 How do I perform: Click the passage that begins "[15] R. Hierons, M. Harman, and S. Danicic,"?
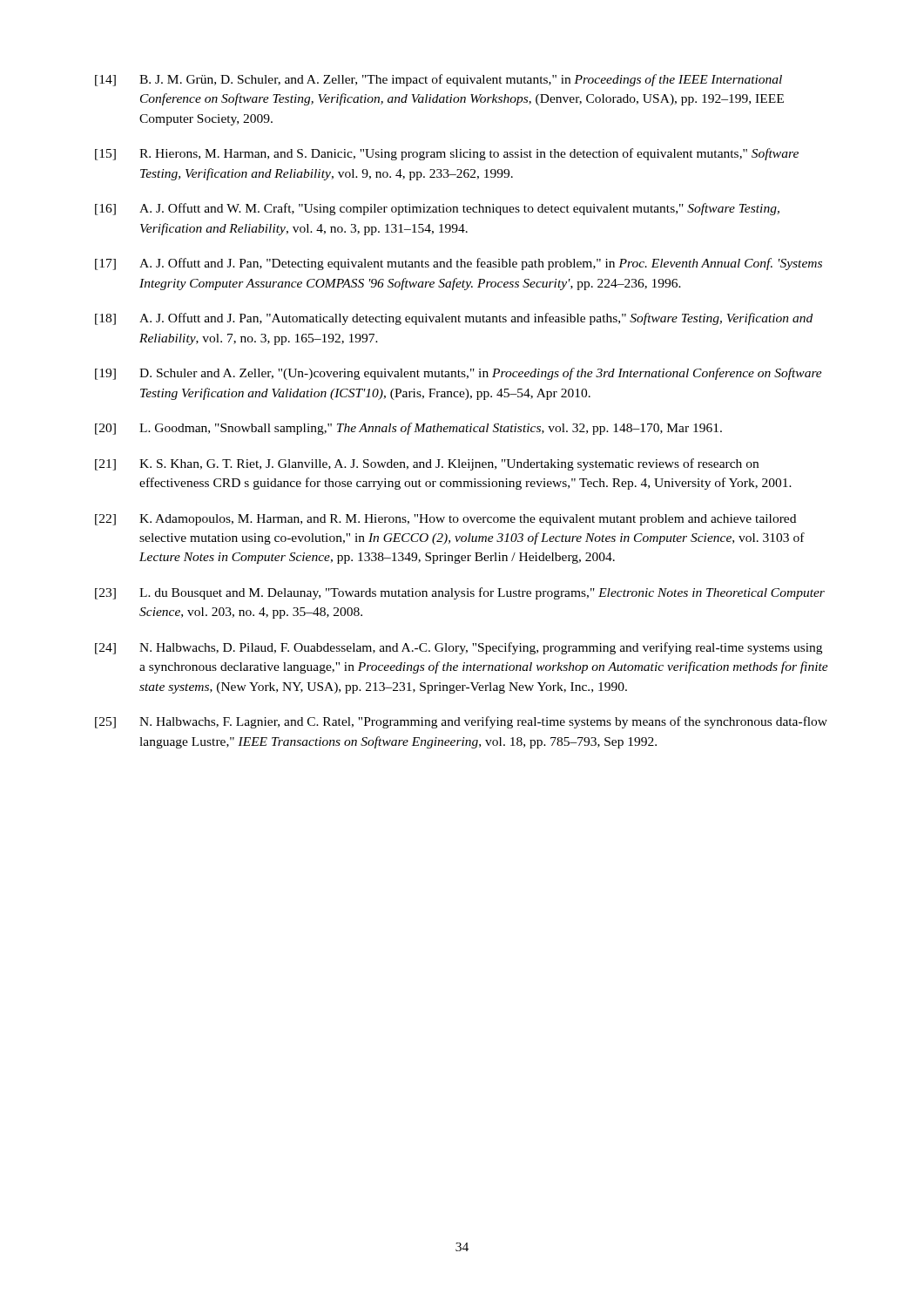pos(462,164)
